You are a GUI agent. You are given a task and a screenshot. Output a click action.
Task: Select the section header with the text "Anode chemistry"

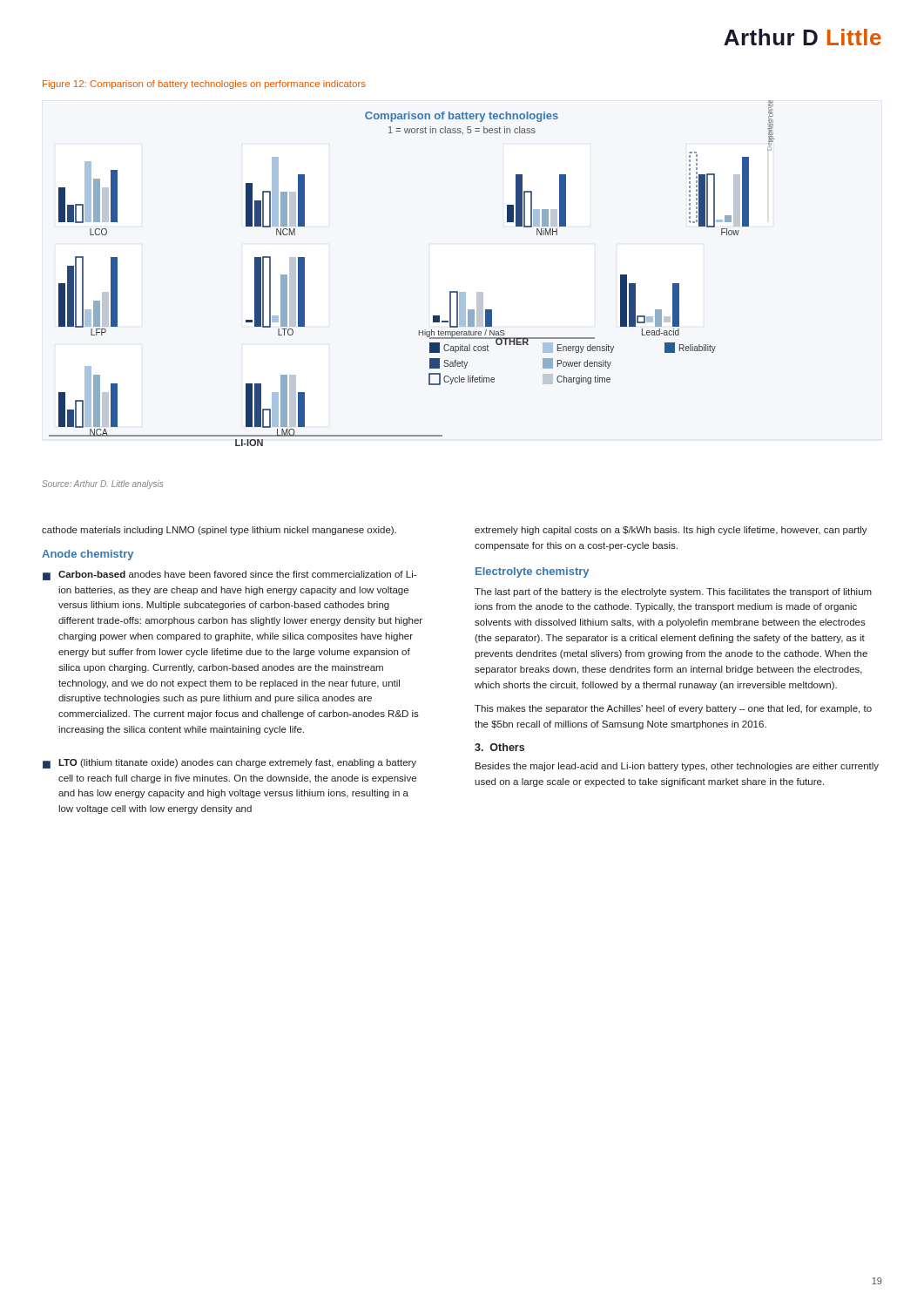tap(88, 554)
